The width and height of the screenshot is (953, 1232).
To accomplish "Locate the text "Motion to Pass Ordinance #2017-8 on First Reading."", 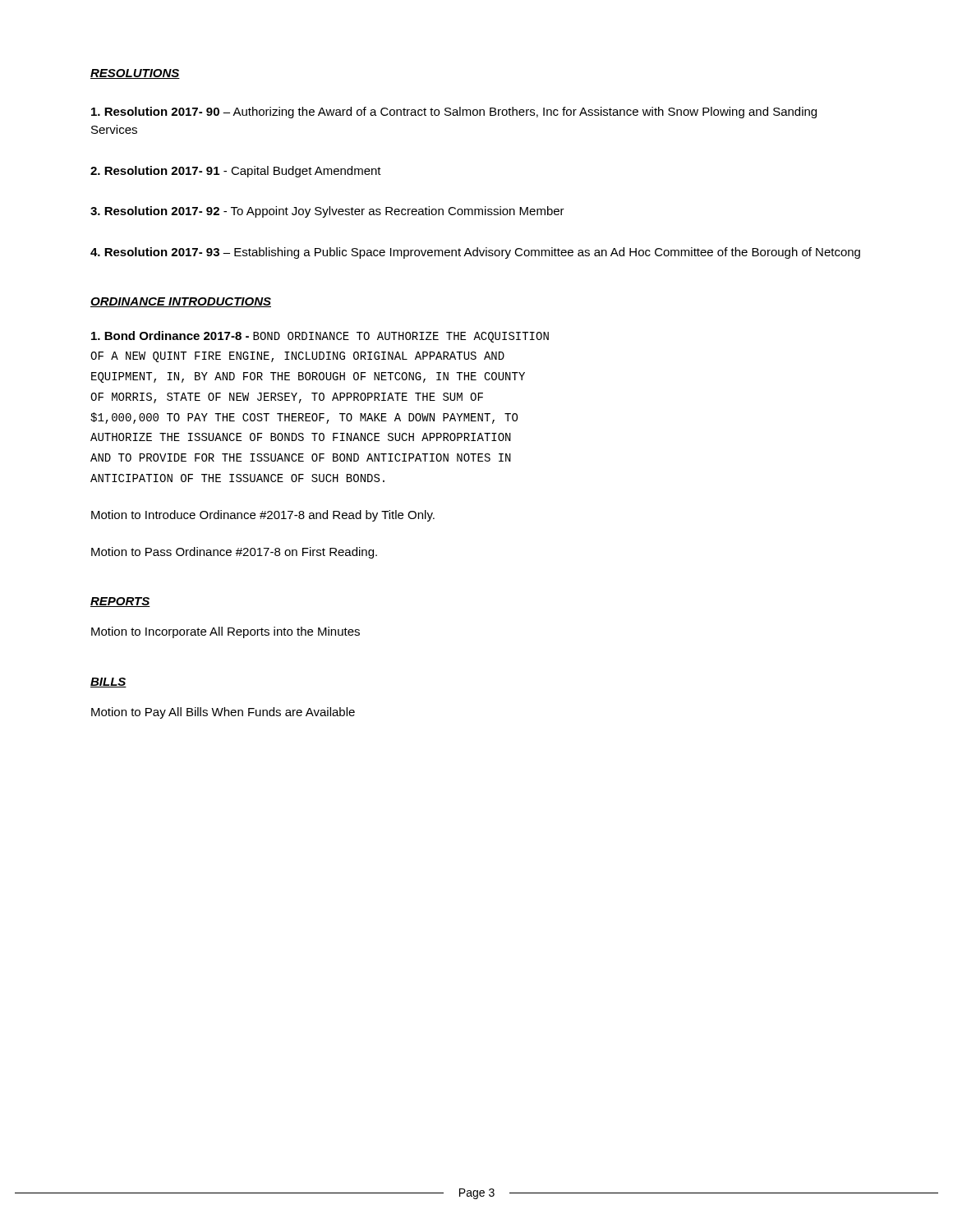I will tap(234, 551).
